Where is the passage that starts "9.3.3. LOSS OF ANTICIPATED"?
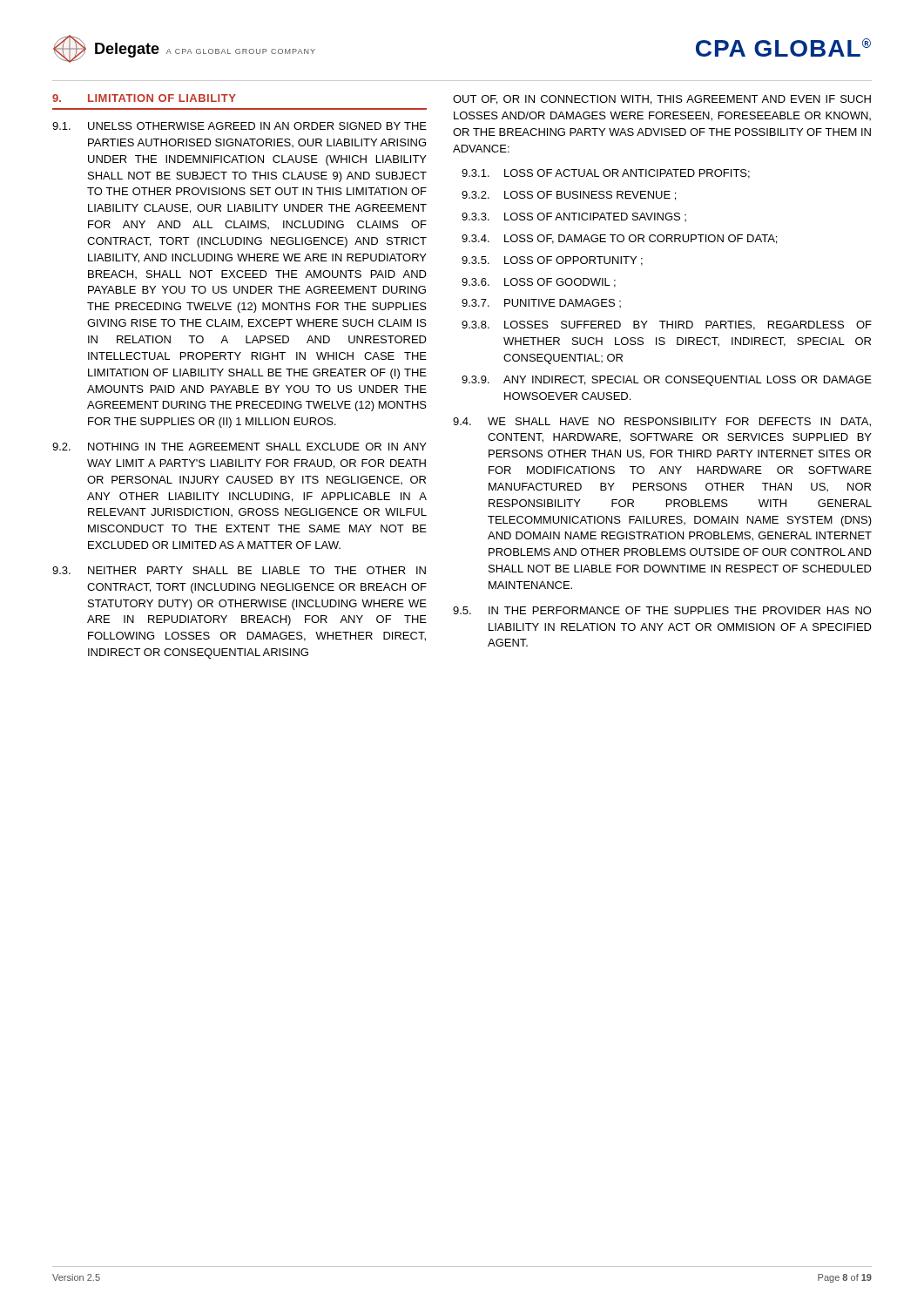Screen dimensions: 1307x924 [x=667, y=217]
